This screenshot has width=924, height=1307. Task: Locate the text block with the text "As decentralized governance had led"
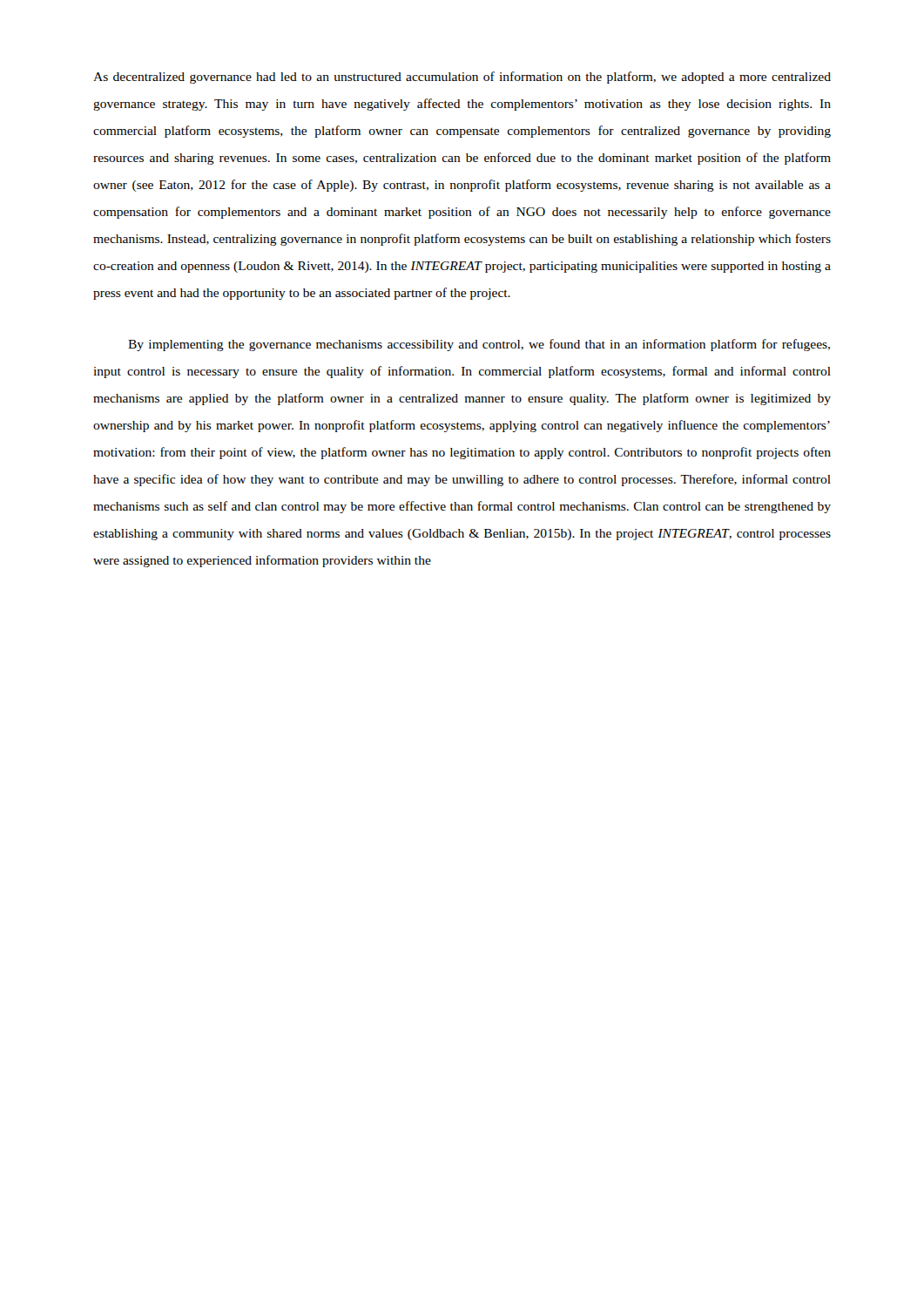click(x=462, y=184)
